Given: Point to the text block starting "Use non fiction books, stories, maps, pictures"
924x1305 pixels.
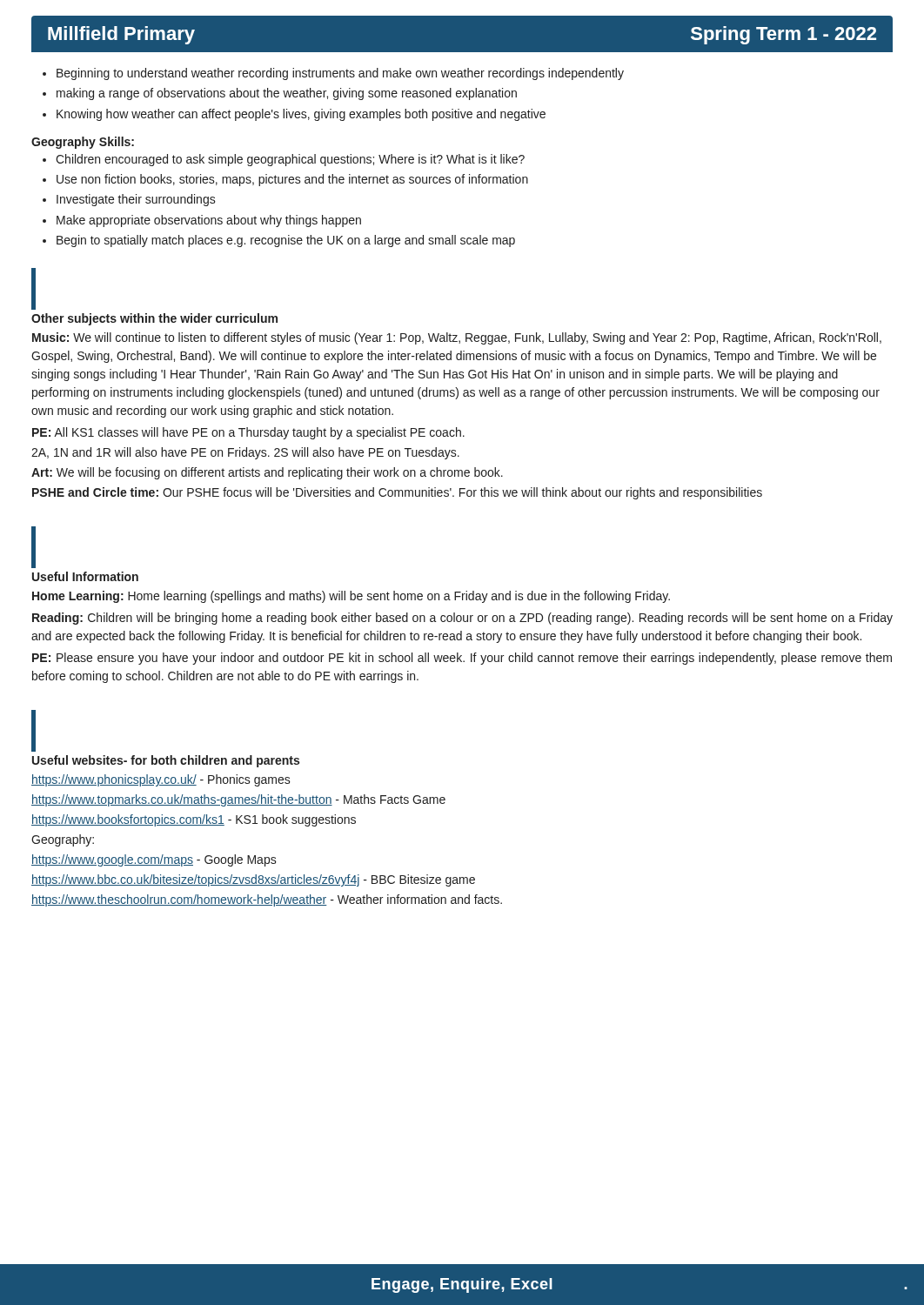Looking at the screenshot, I should coord(292,179).
